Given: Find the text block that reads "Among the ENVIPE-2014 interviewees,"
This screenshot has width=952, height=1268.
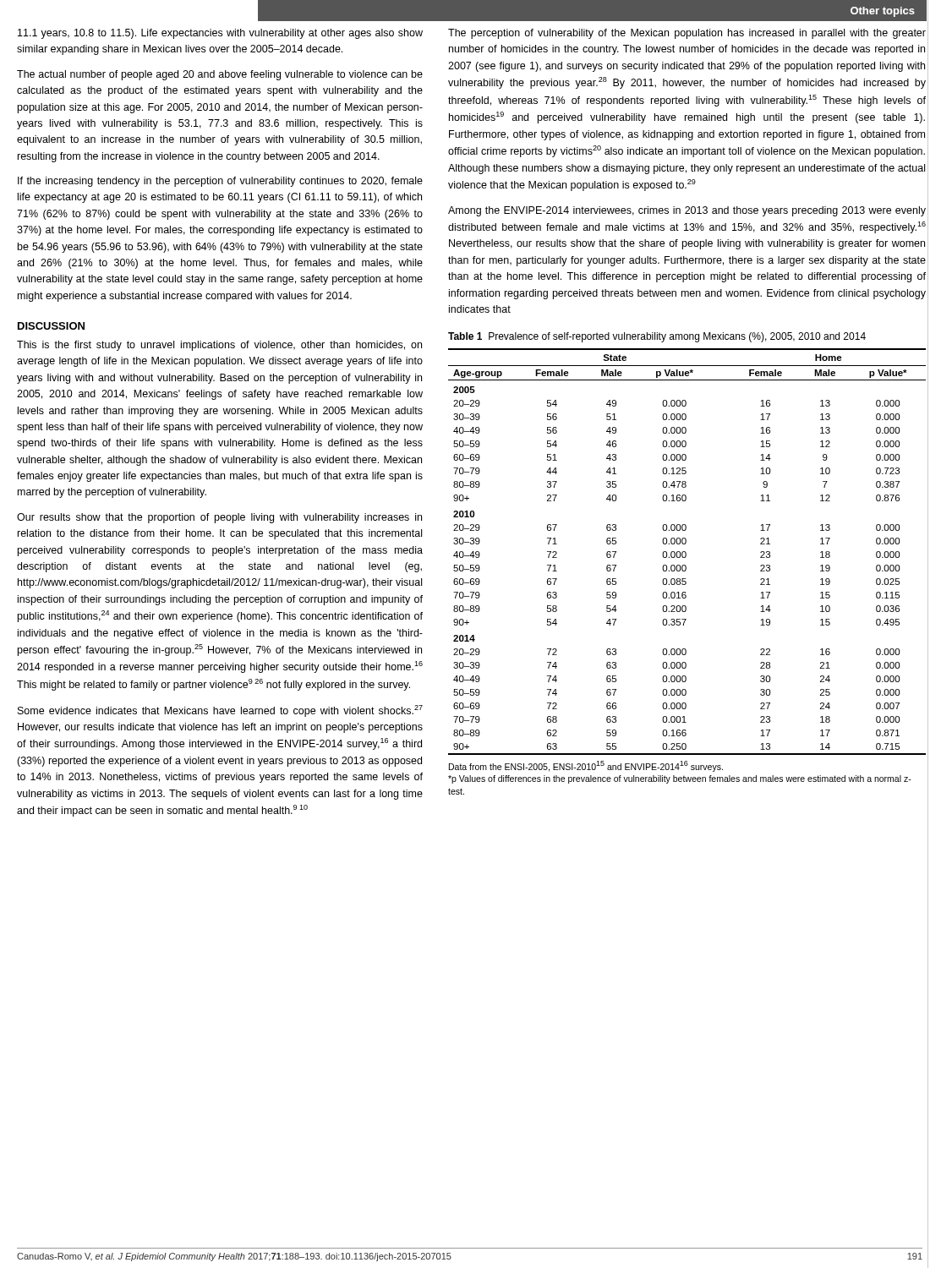Looking at the screenshot, I should pos(687,260).
